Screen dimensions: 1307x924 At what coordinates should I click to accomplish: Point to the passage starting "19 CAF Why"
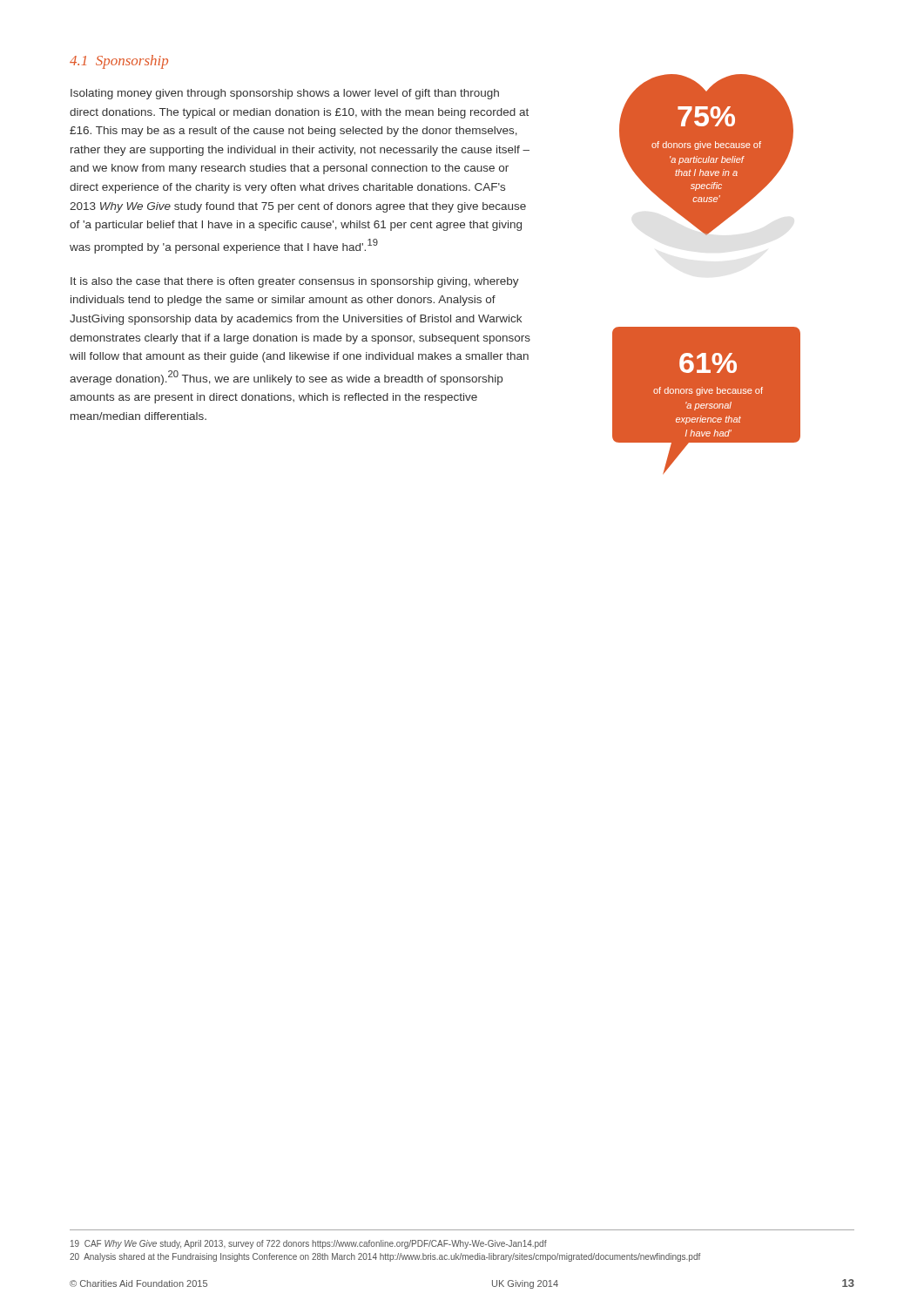click(x=385, y=1250)
